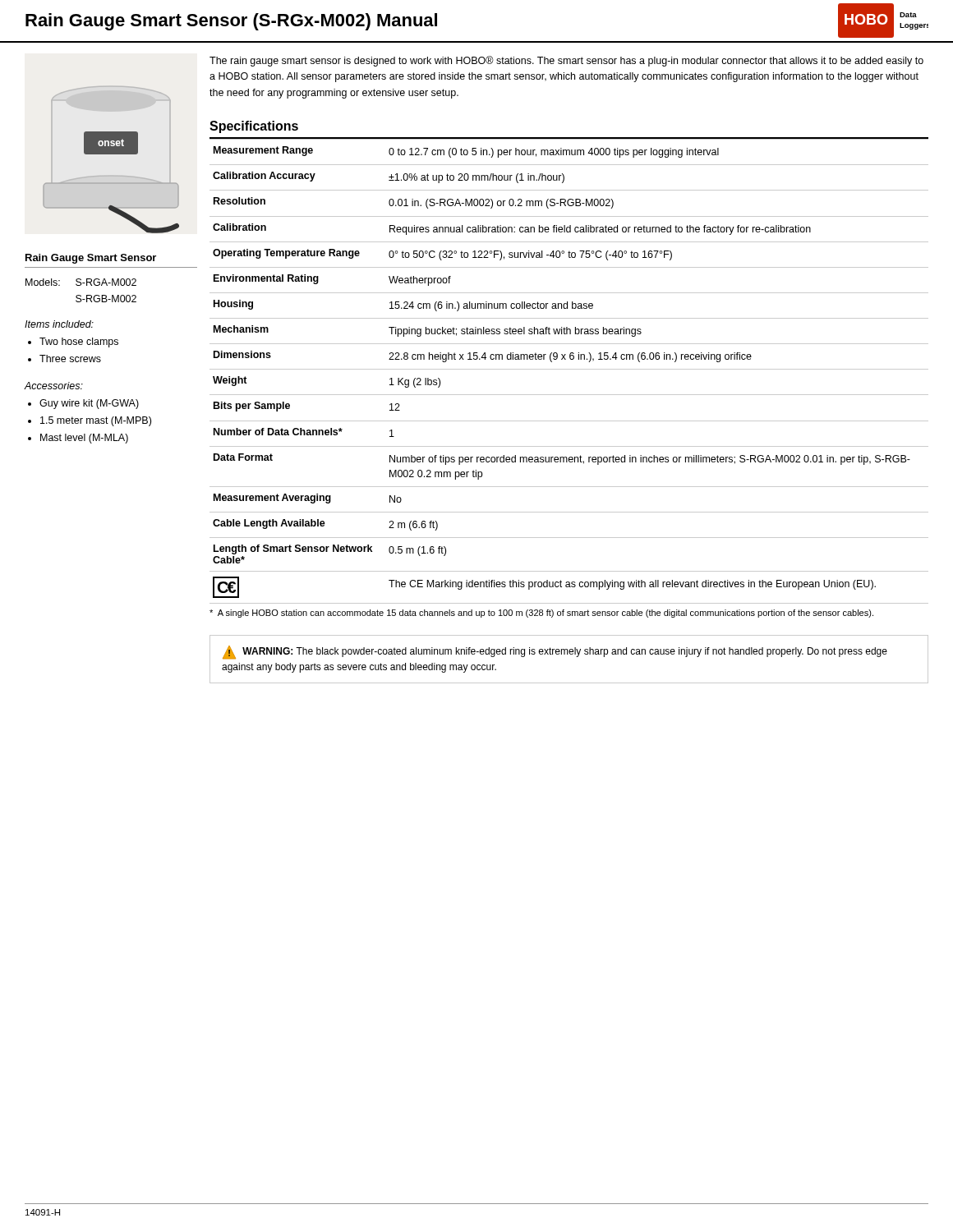Point to the block beginning "The rain gauge smart sensor is designed"
The width and height of the screenshot is (953, 1232).
(x=567, y=77)
